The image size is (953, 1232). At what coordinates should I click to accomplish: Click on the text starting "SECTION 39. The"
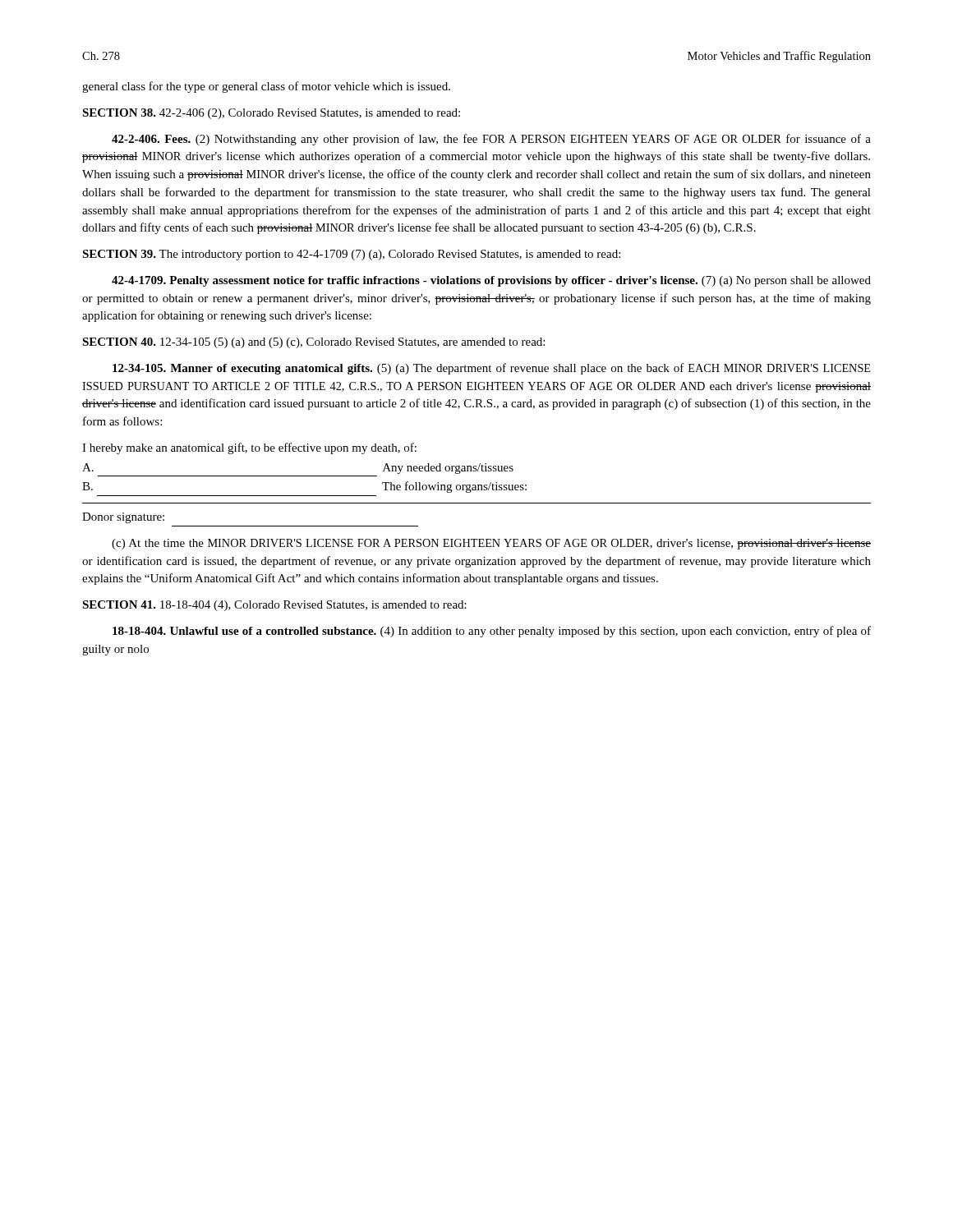click(x=476, y=254)
